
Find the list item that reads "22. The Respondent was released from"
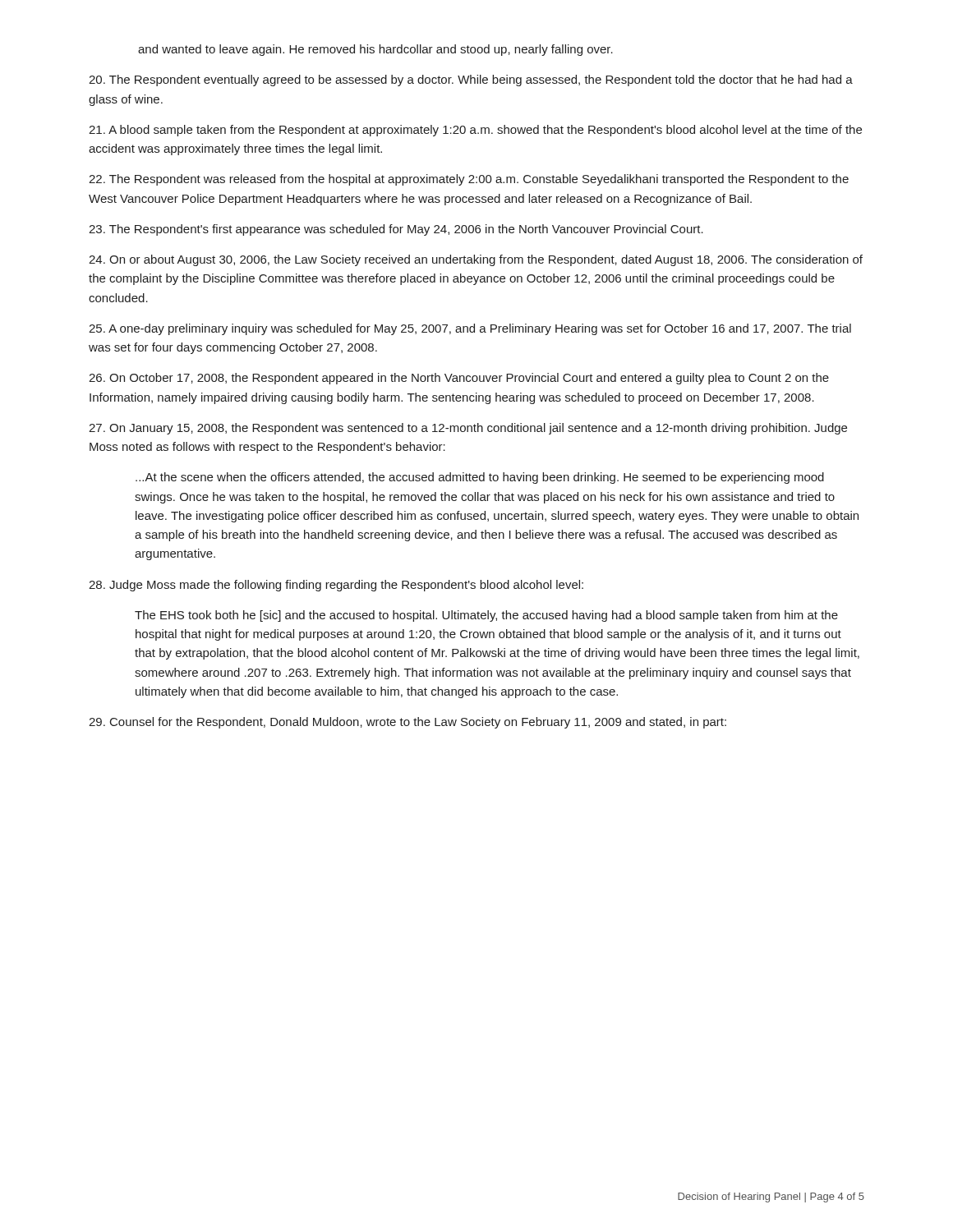469,188
